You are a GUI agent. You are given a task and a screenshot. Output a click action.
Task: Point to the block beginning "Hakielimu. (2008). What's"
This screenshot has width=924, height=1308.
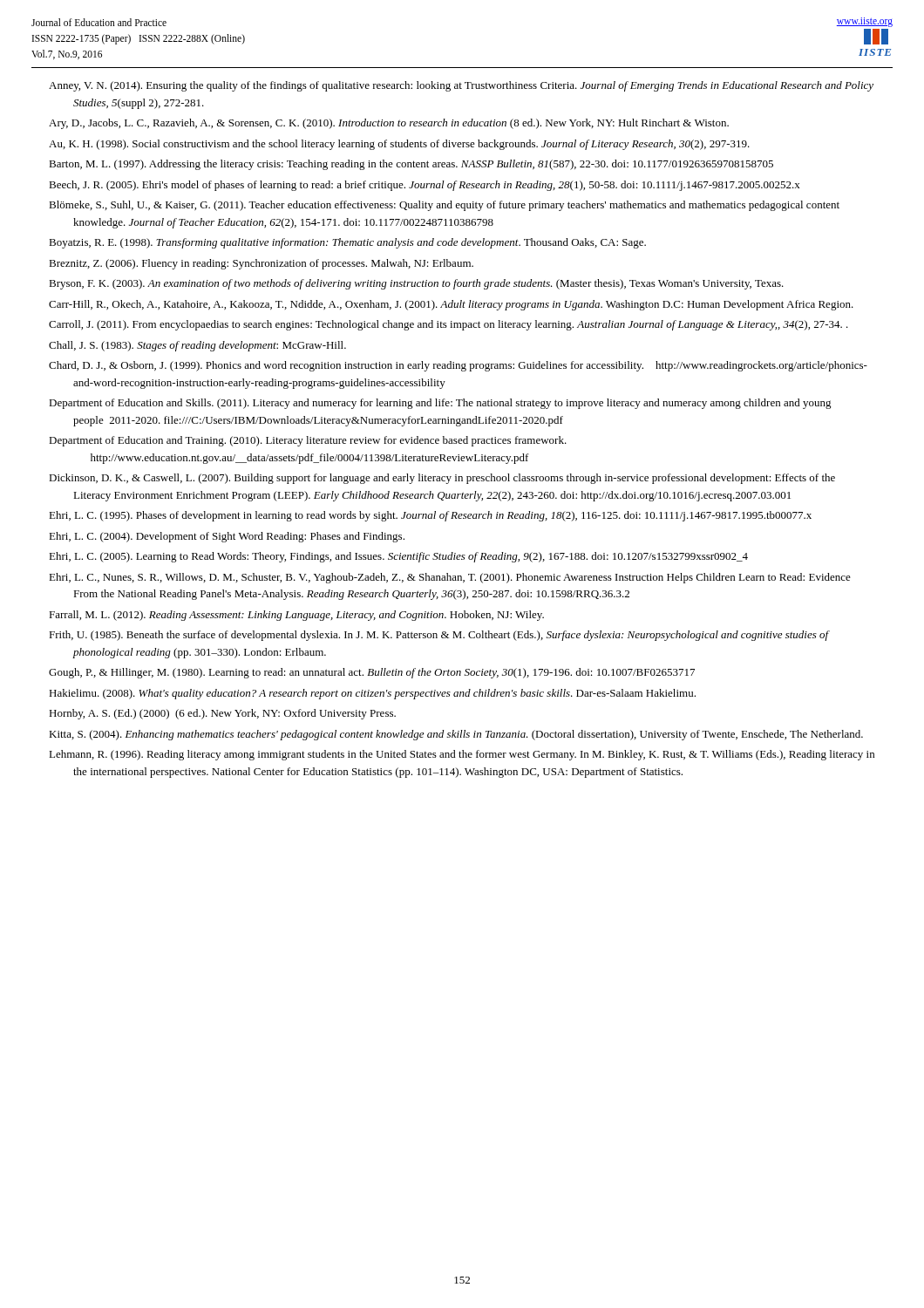coord(373,693)
